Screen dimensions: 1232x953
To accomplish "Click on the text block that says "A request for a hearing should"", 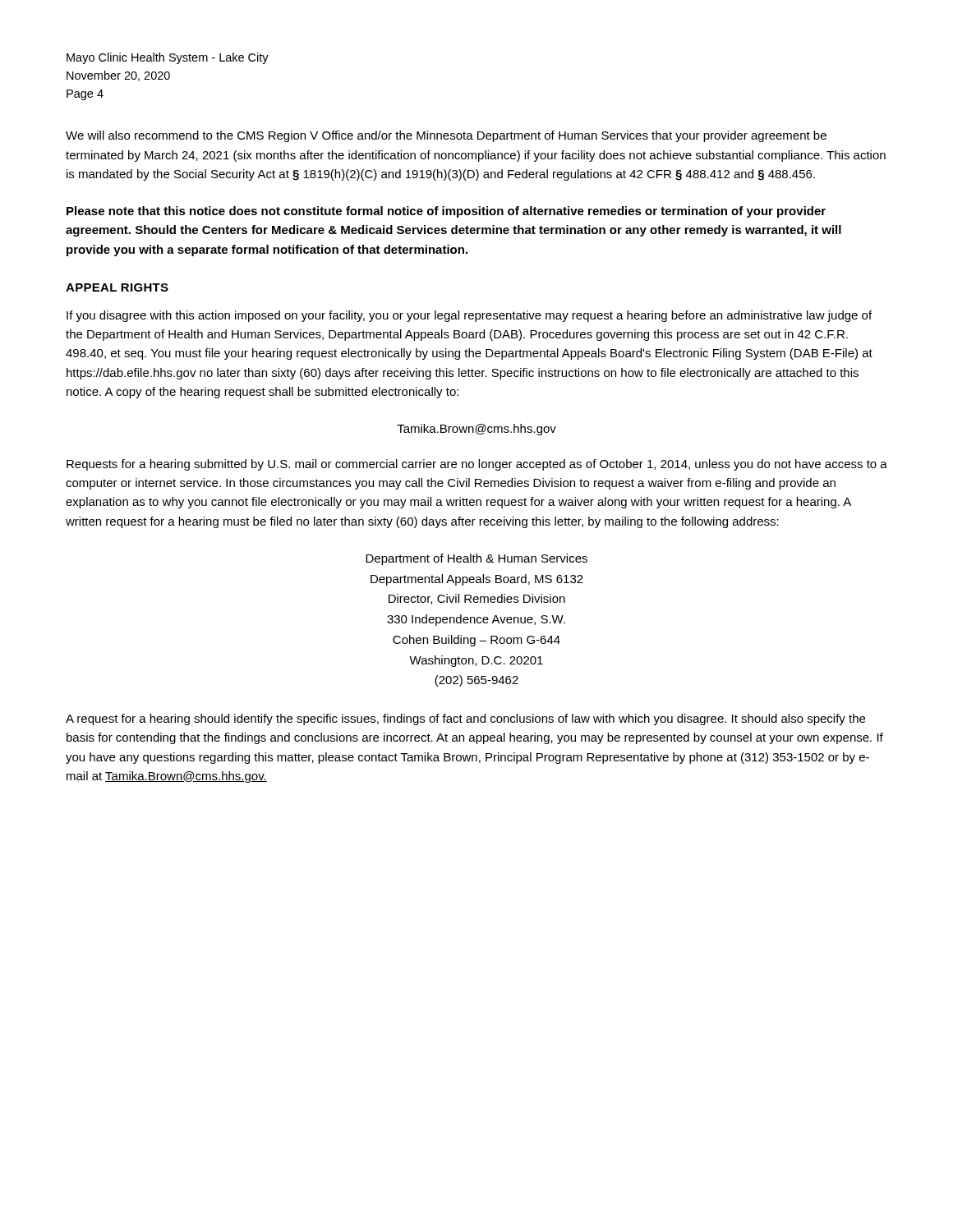I will tap(474, 747).
